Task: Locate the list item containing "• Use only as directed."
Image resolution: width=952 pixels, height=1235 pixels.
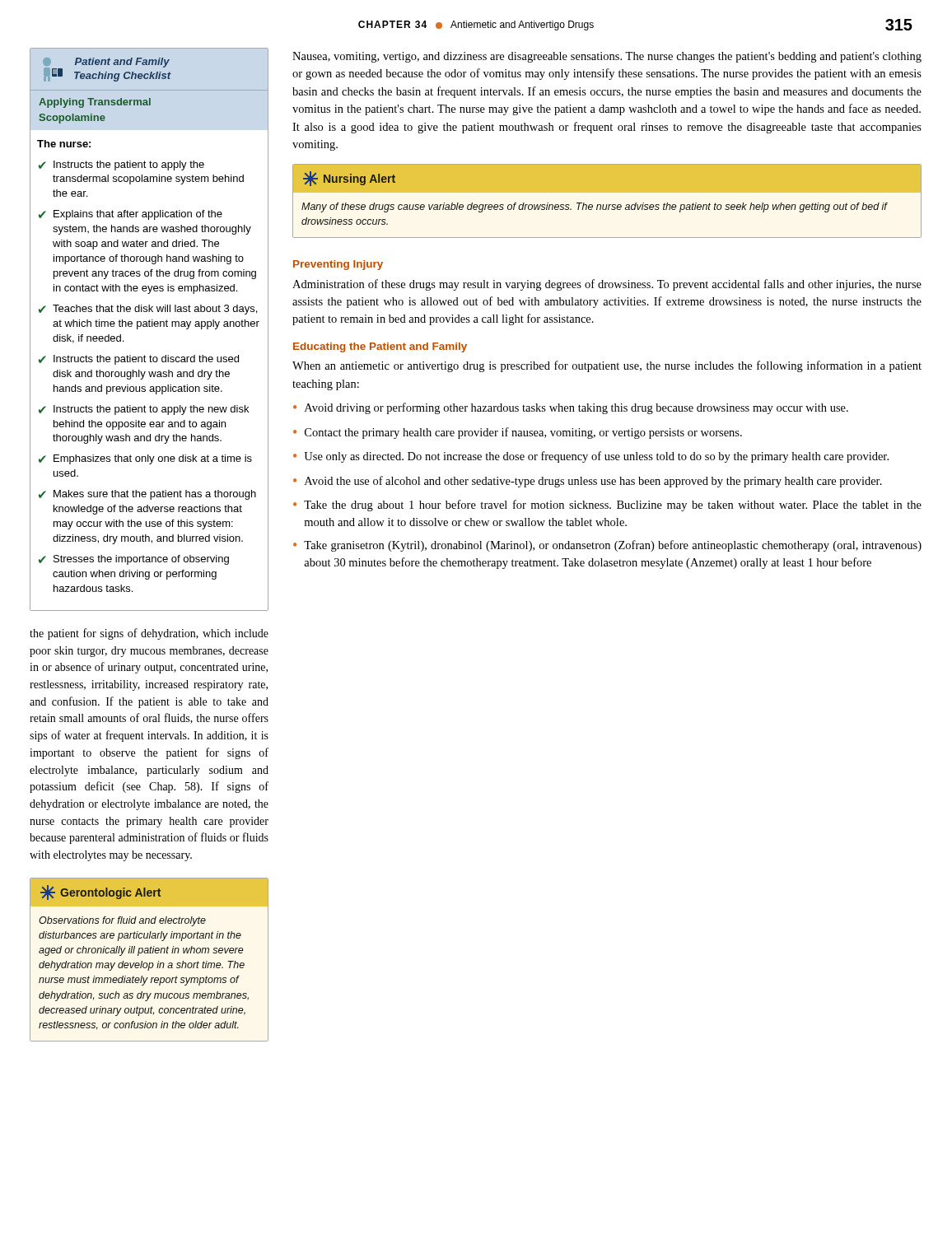Action: point(591,457)
